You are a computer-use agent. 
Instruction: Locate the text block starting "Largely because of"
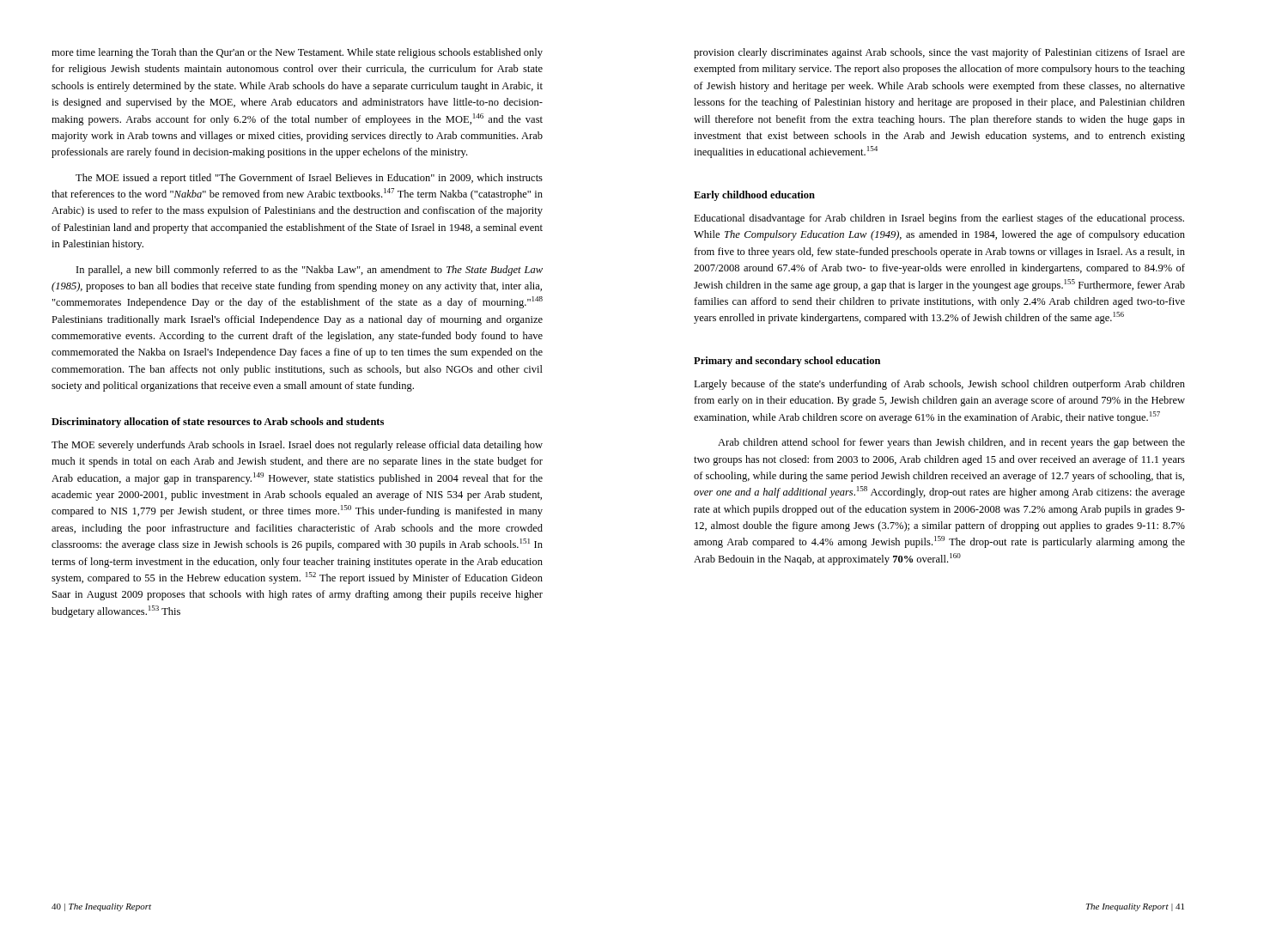coord(939,401)
